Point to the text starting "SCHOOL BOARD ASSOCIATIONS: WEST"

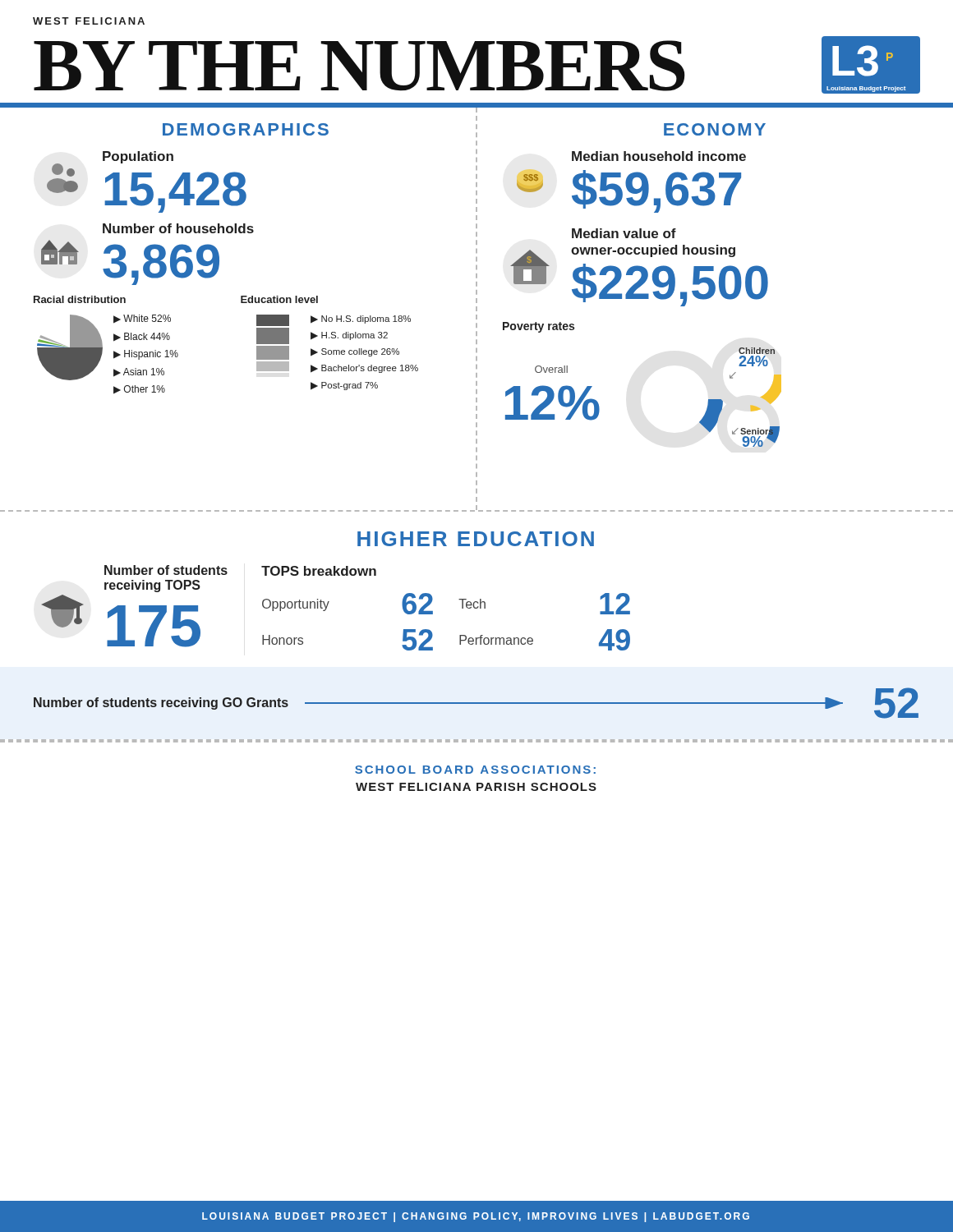pyautogui.click(x=476, y=778)
